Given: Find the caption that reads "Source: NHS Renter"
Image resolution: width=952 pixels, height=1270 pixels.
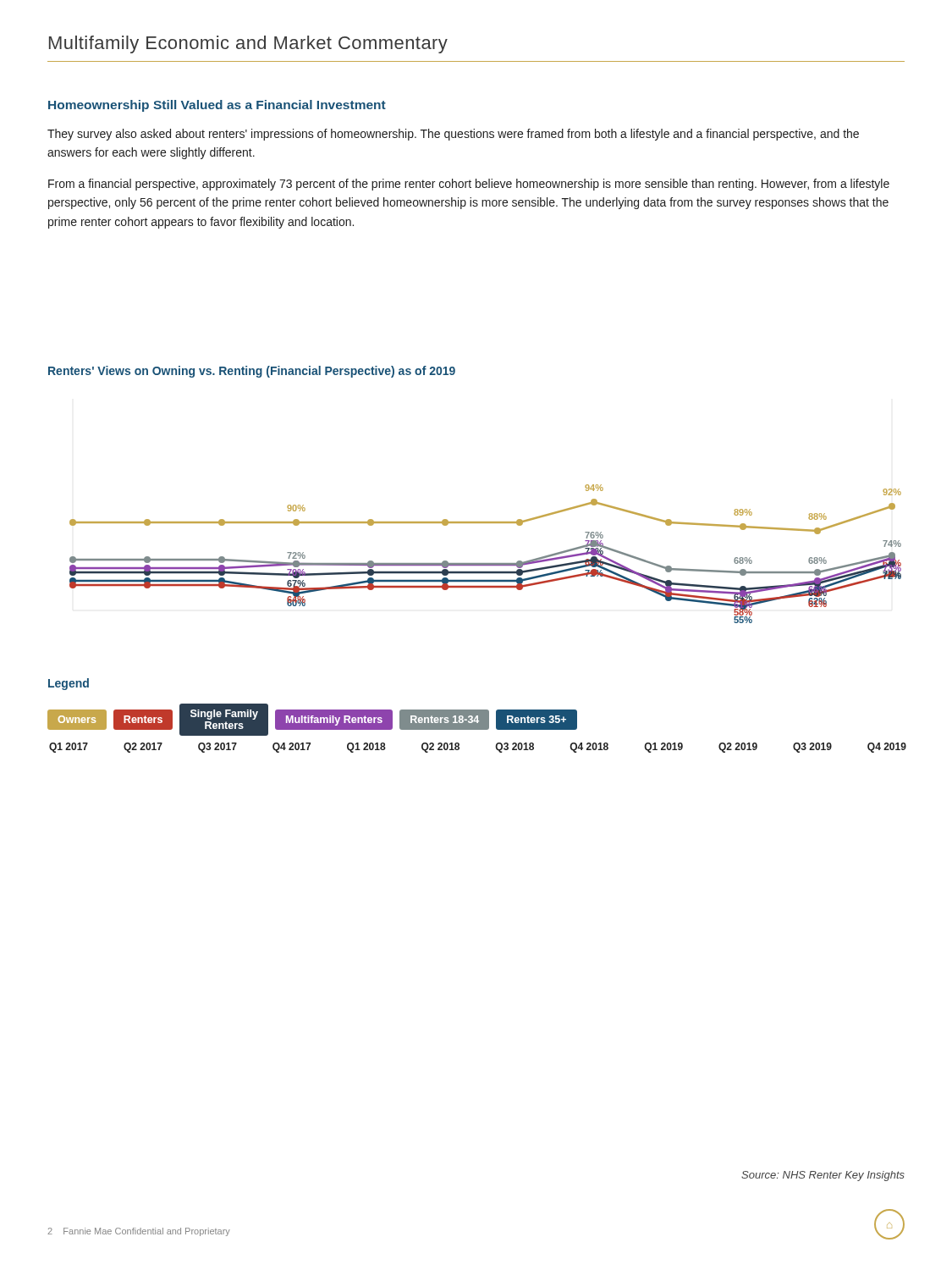Looking at the screenshot, I should [x=823, y=1175].
